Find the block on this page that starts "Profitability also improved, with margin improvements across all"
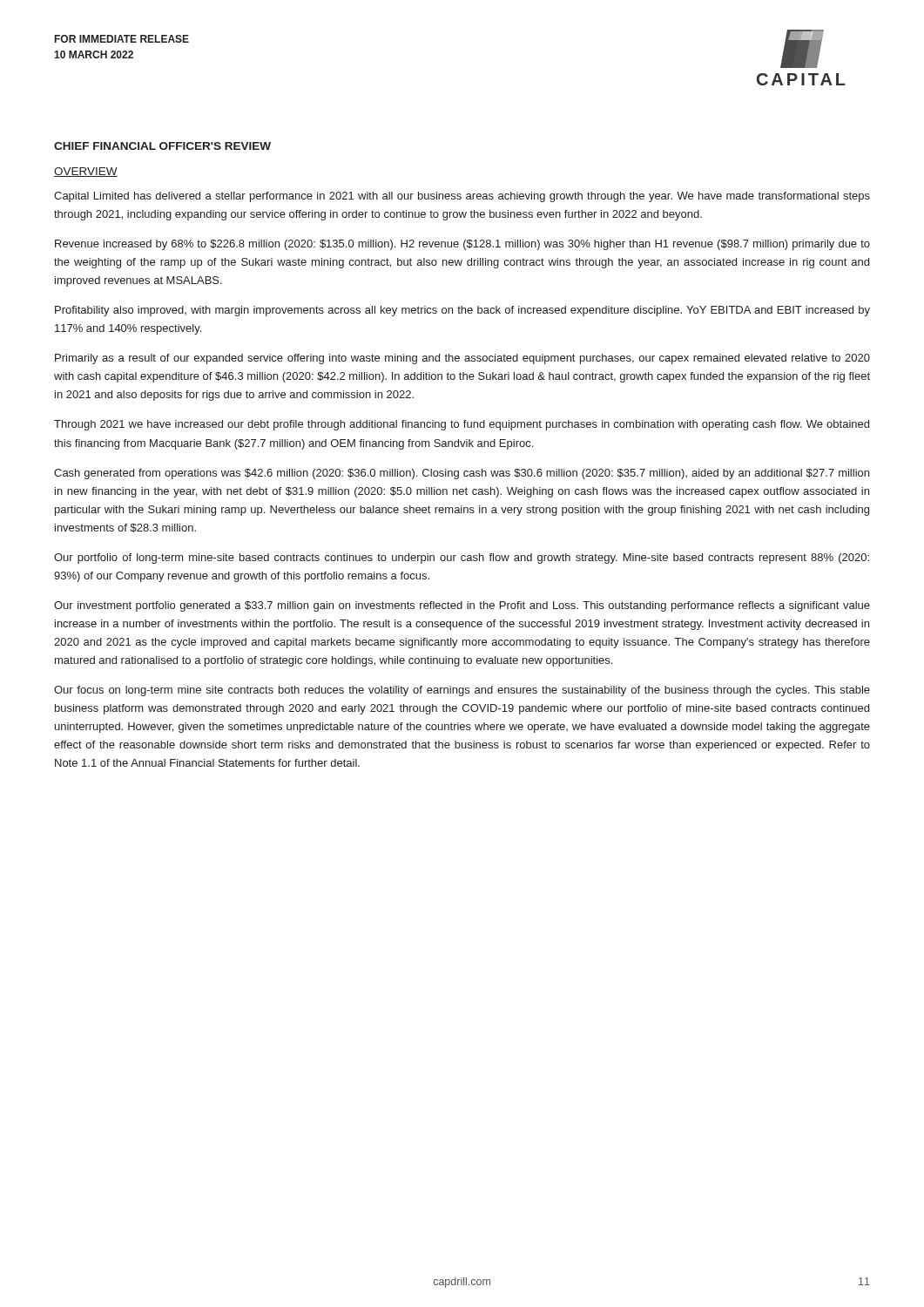 (462, 319)
